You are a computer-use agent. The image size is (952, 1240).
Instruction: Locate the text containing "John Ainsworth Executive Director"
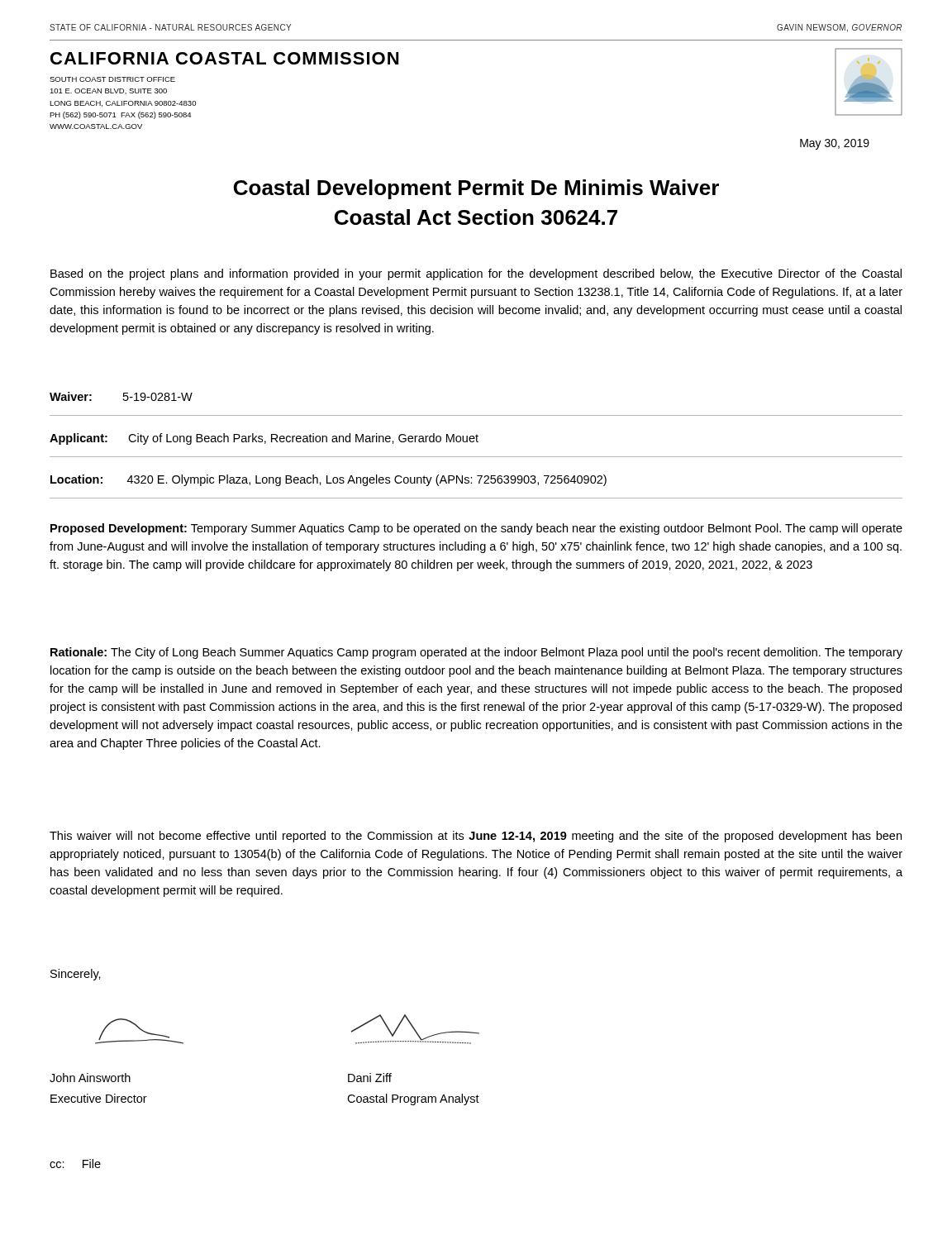(98, 1088)
